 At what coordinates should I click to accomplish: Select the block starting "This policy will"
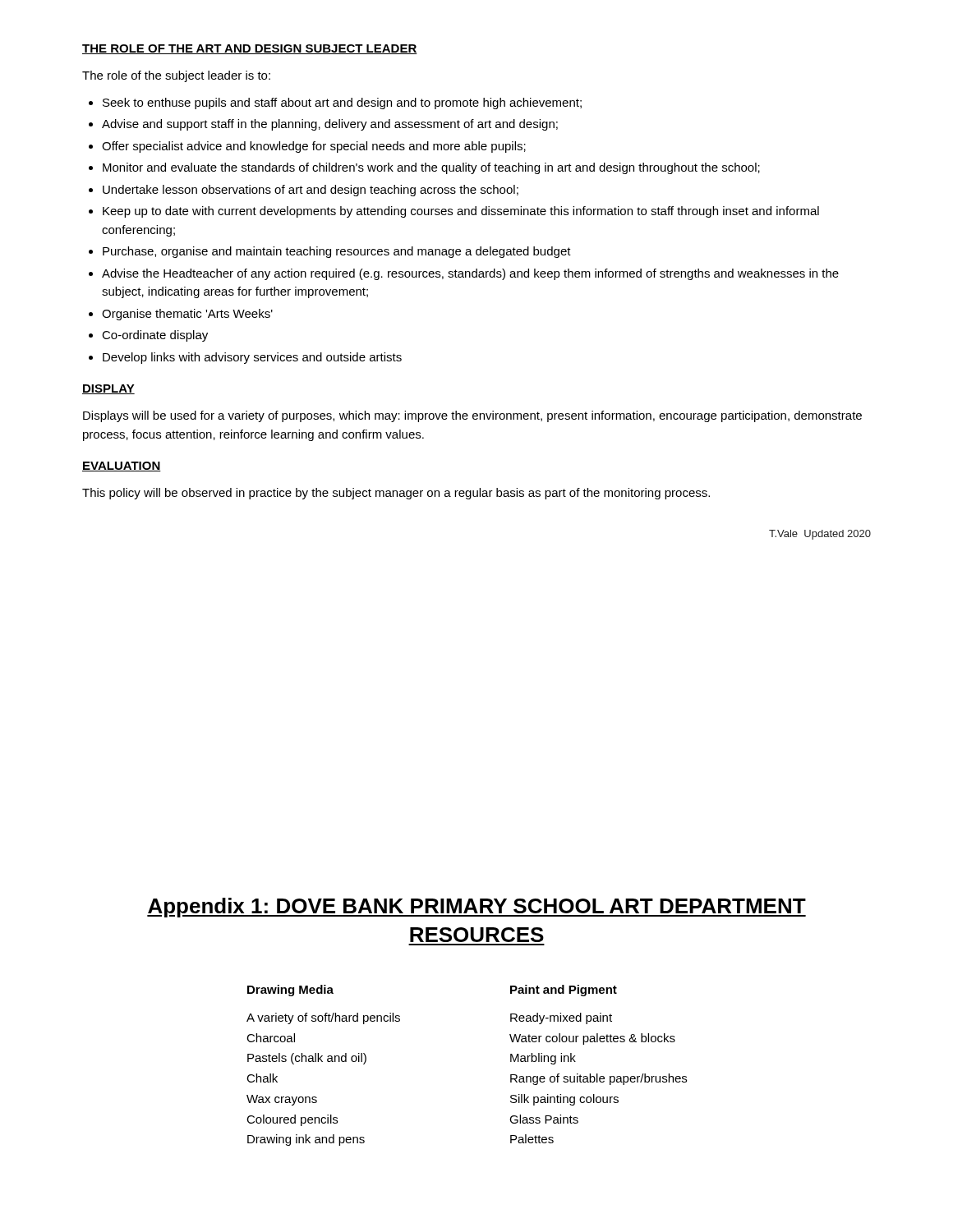pos(397,492)
